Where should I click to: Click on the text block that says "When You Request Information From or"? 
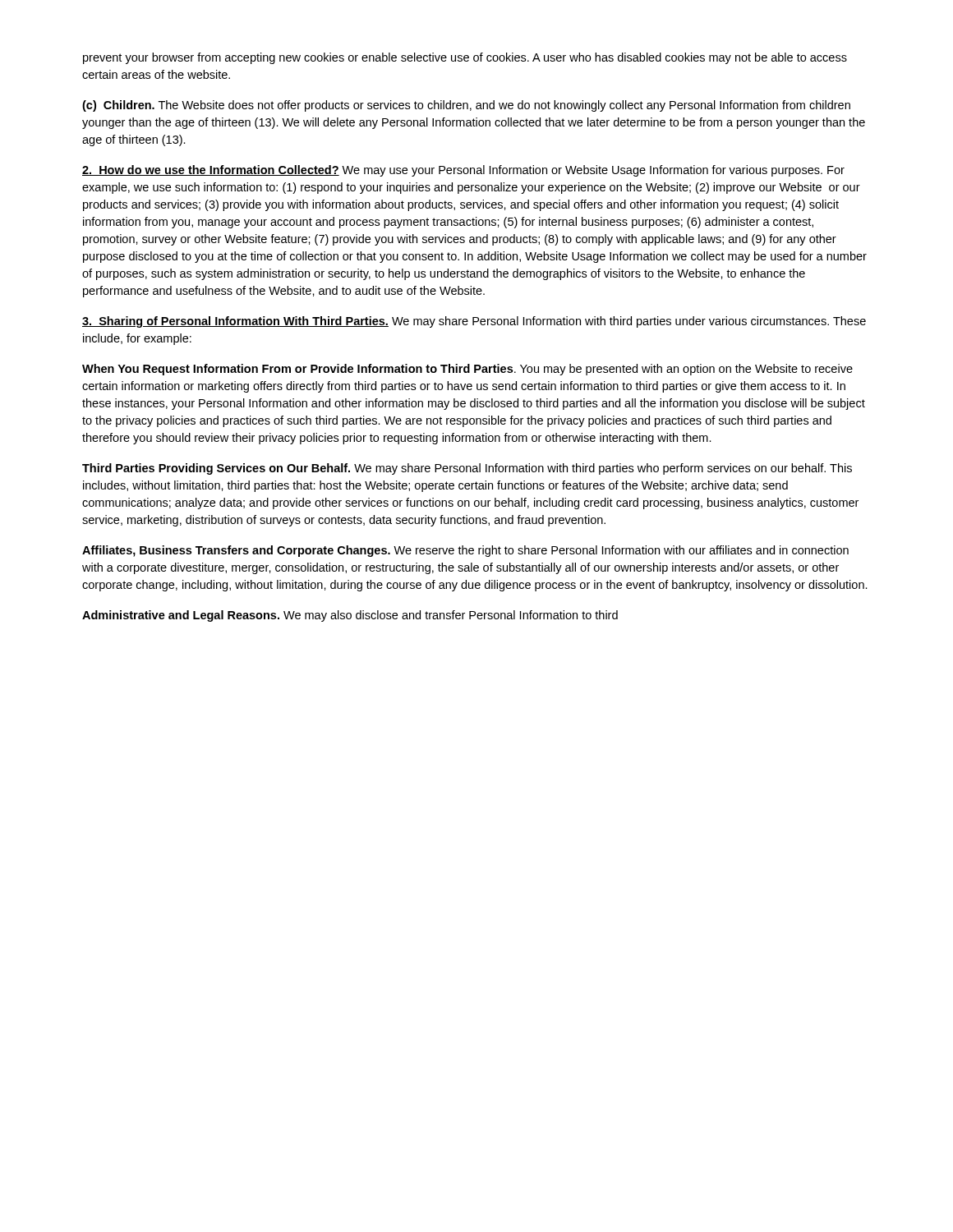point(473,404)
